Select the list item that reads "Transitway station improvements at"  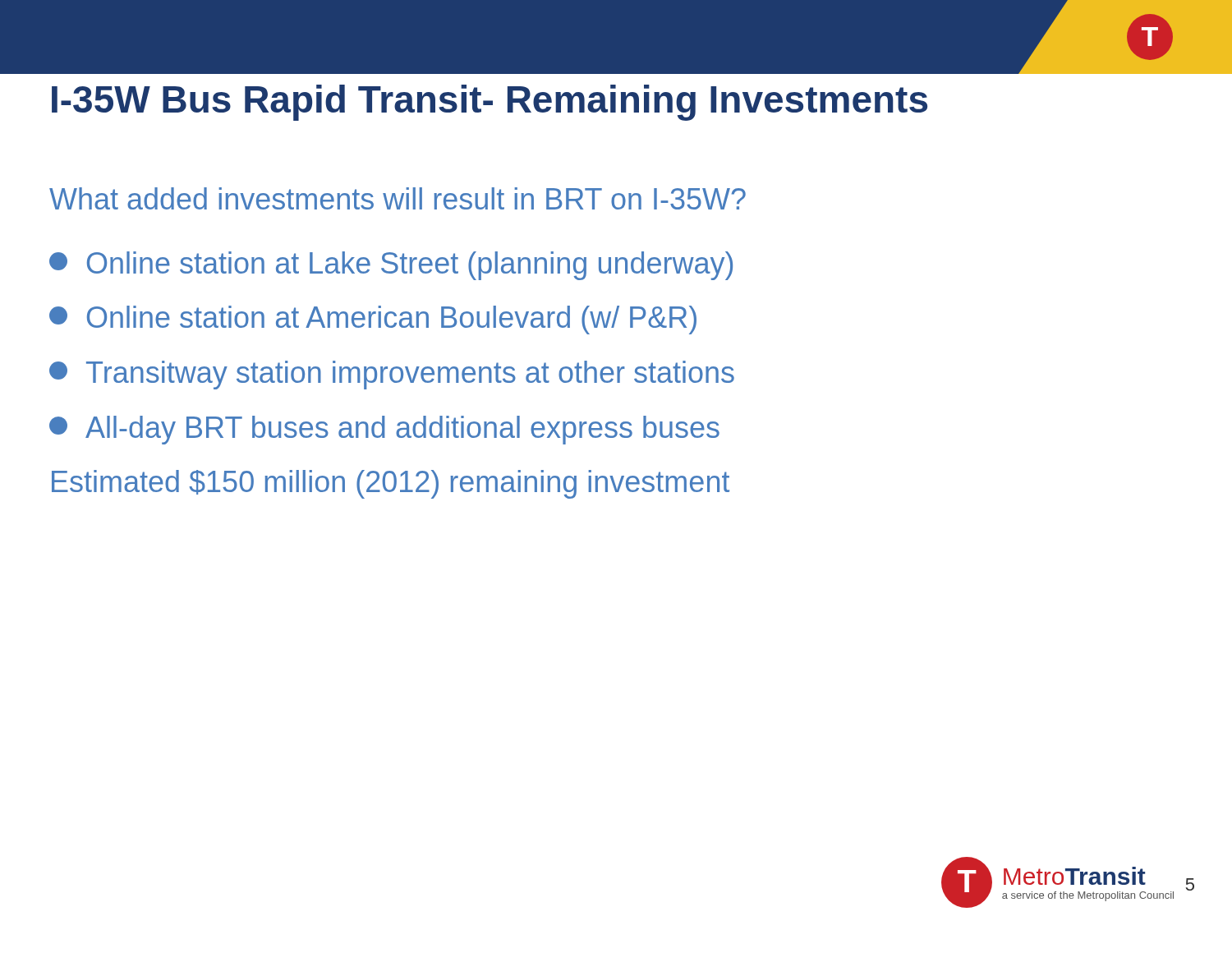[392, 373]
